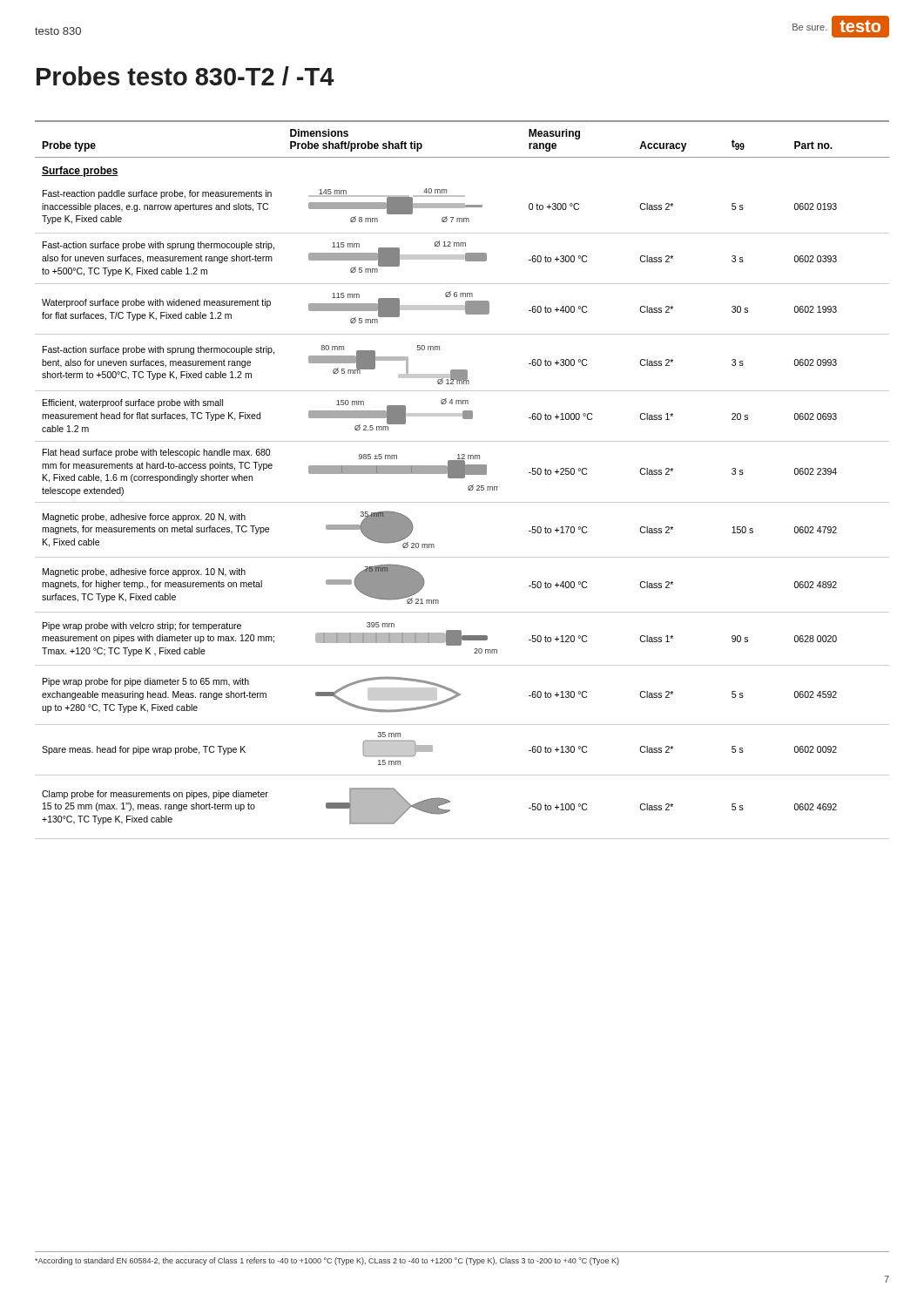
Task: Find the table that mentions "150 s"
Action: pyautogui.click(x=462, y=480)
